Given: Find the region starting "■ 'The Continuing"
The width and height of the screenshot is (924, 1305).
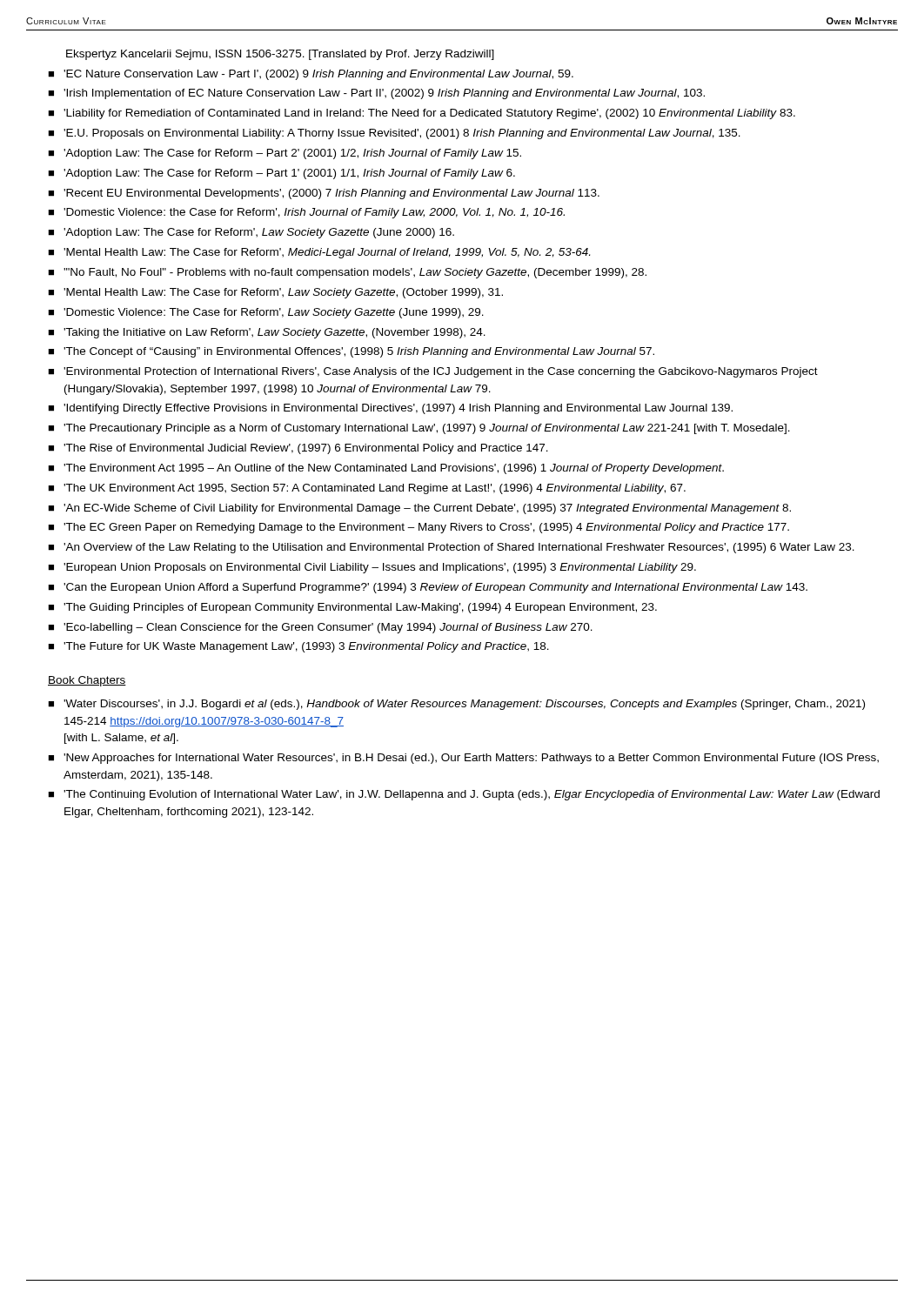Looking at the screenshot, I should click(x=466, y=803).
